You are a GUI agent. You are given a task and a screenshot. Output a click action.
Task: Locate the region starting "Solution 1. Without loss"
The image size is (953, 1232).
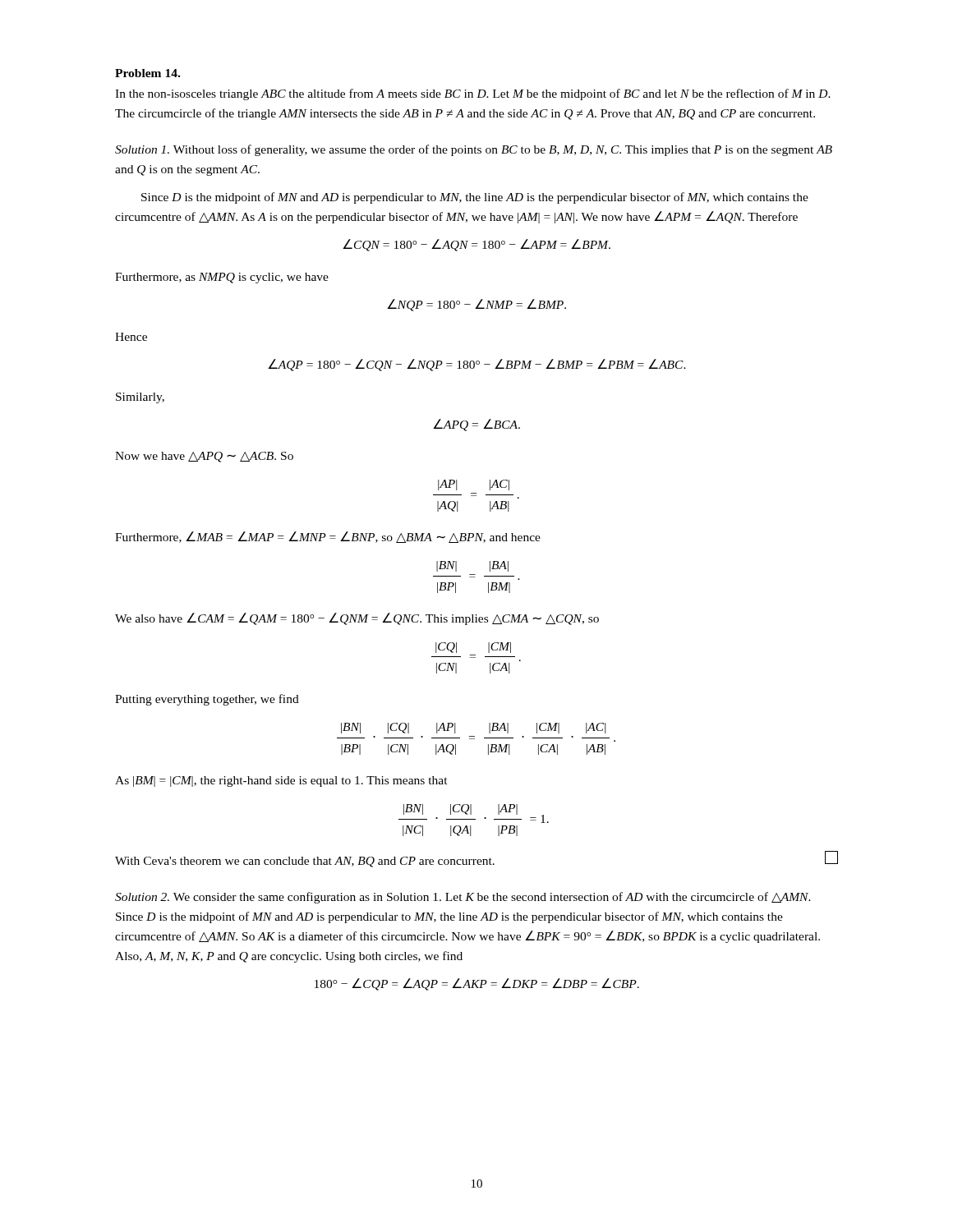coord(474,159)
